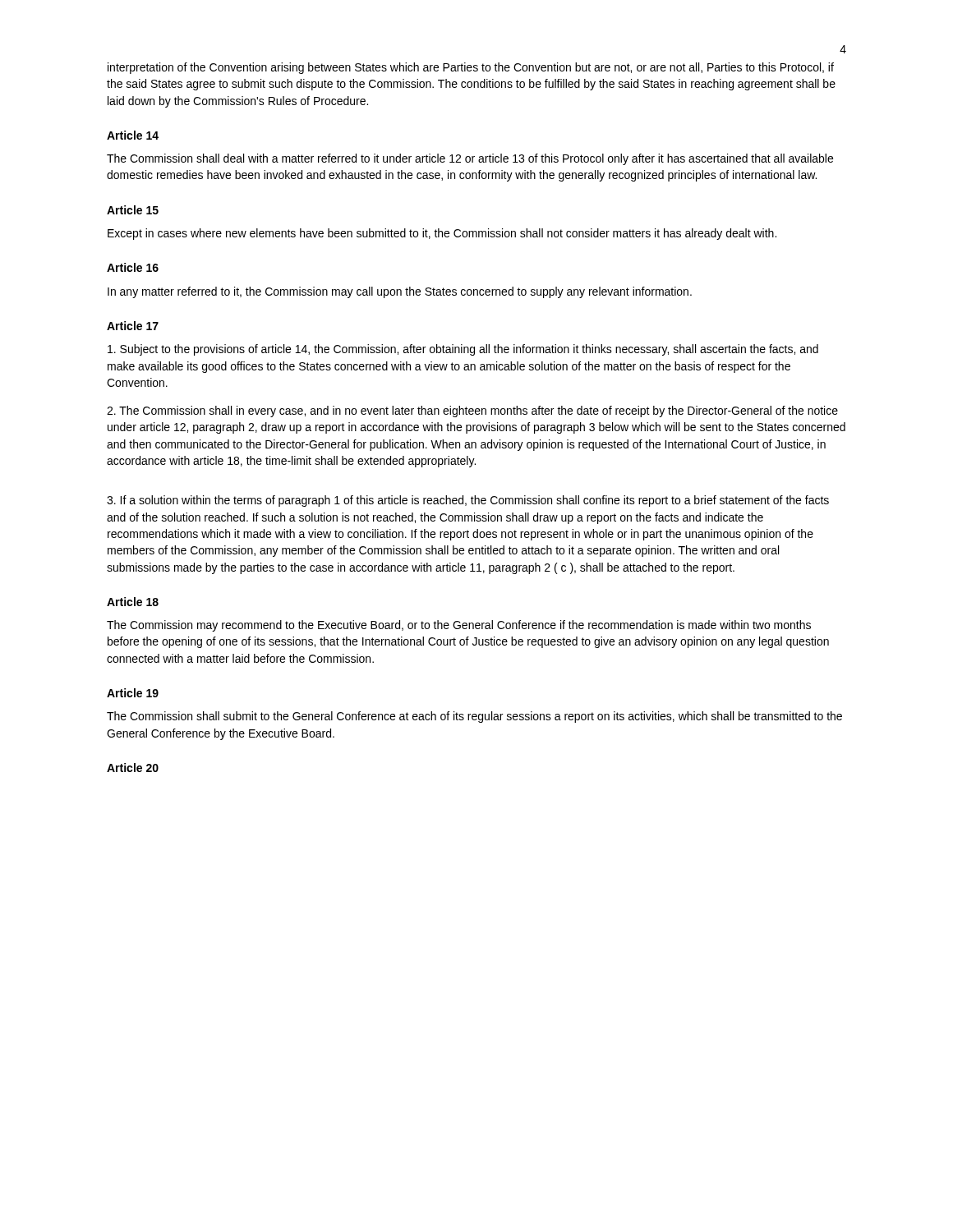The image size is (953, 1232).
Task: Find the block on this page that starts "In any matter referred to"
Action: tap(400, 291)
